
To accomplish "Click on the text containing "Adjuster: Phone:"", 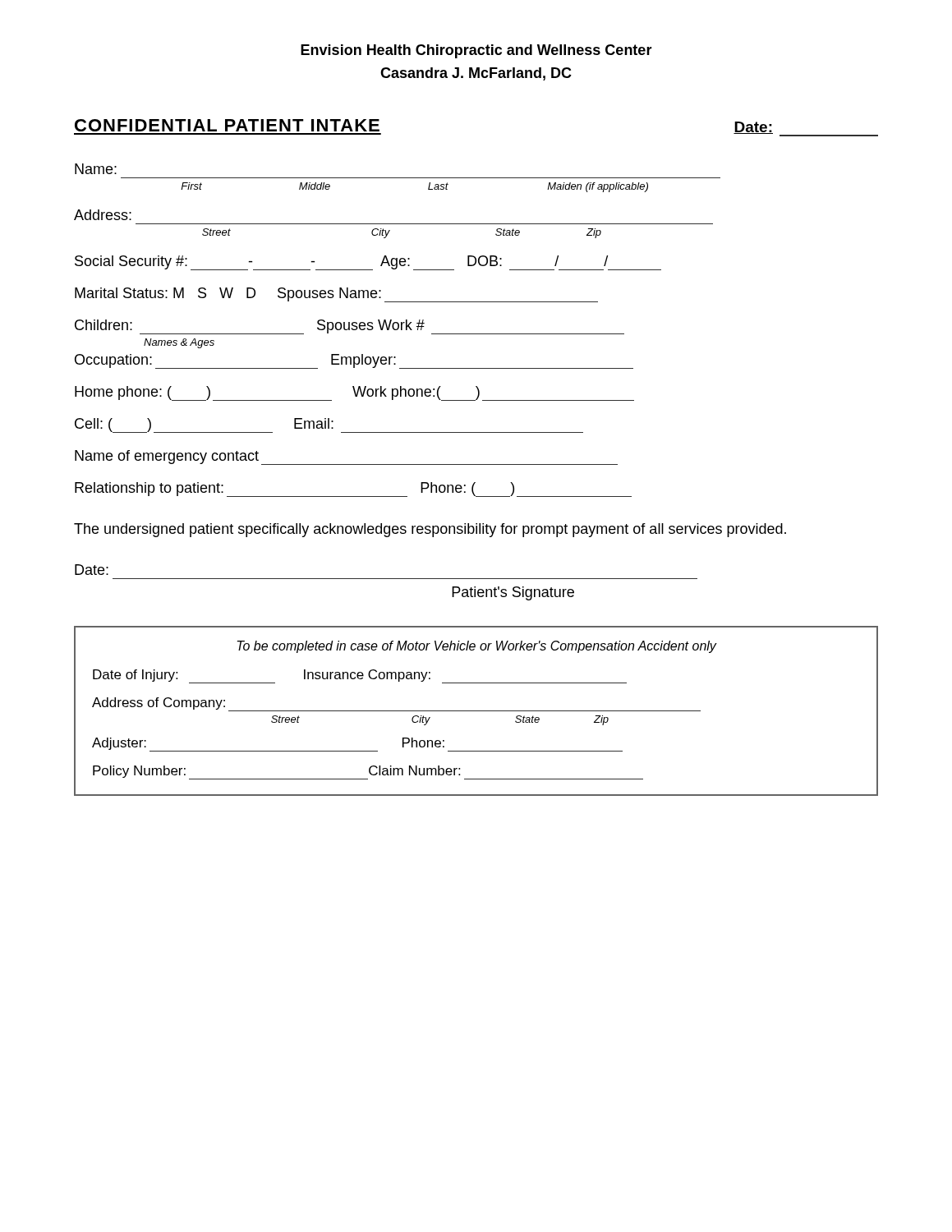I will tap(357, 743).
